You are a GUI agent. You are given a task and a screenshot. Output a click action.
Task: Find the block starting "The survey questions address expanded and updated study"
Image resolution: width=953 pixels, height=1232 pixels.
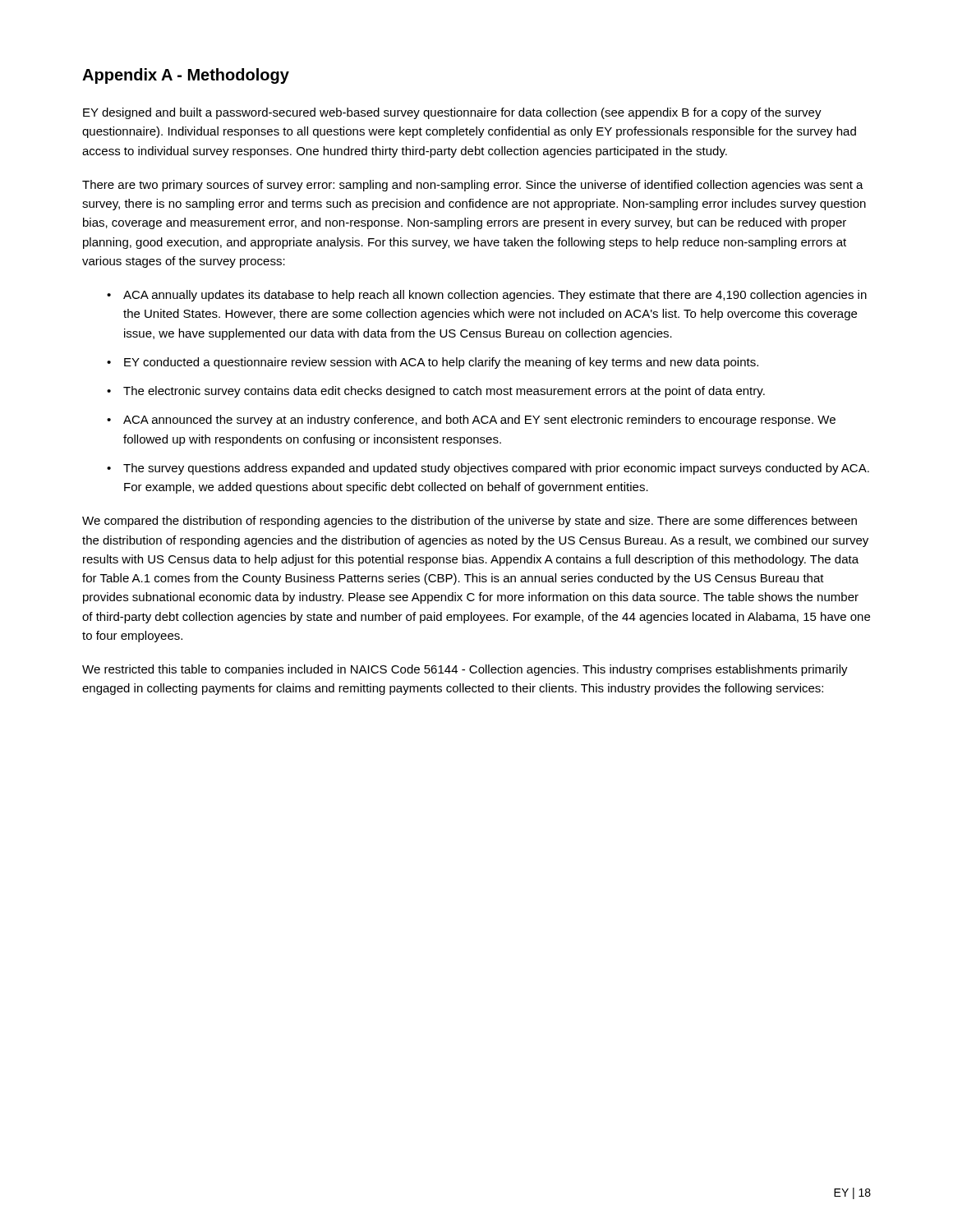[497, 477]
